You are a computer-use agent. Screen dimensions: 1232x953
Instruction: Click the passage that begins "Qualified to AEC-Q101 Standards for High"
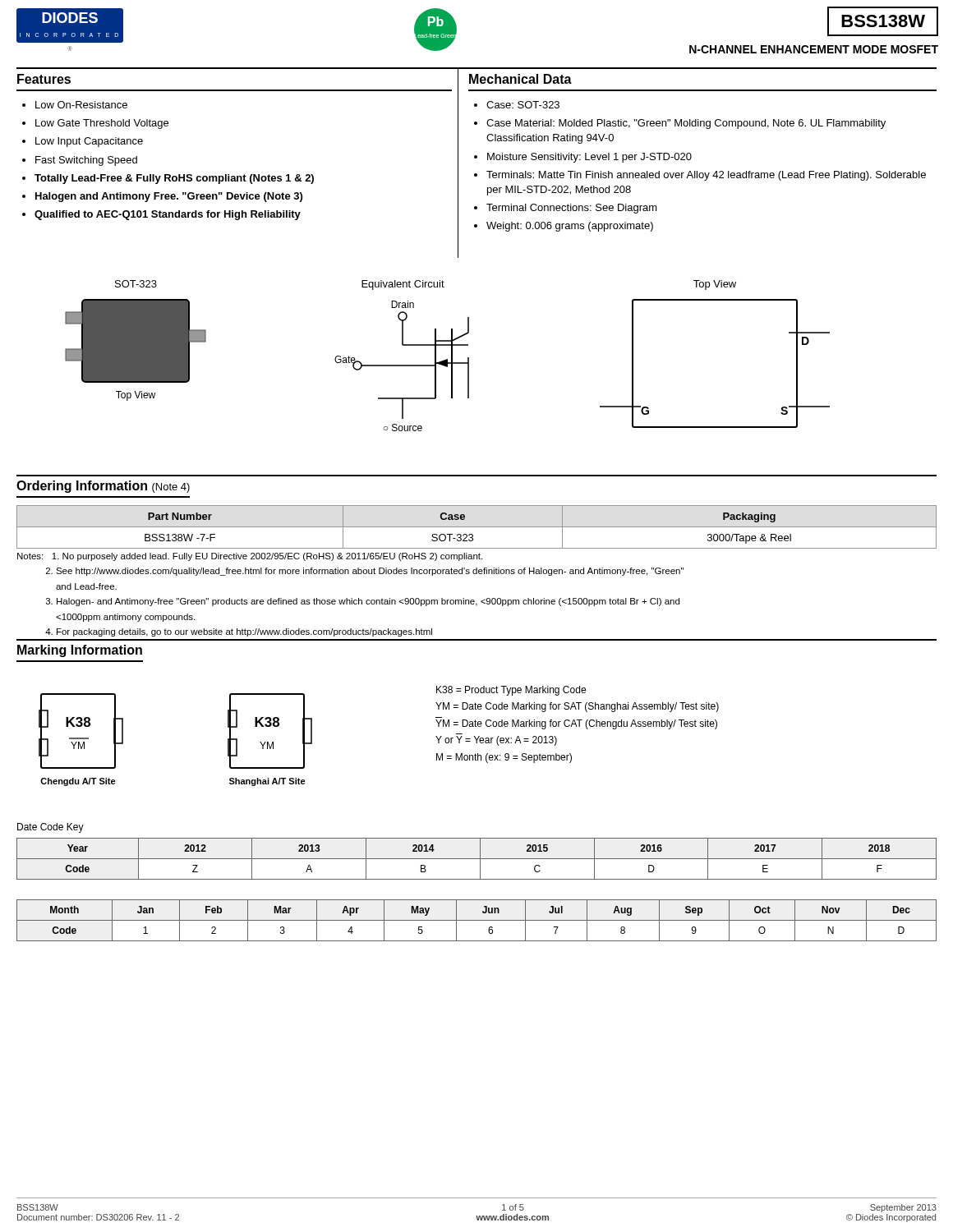pyautogui.click(x=168, y=214)
